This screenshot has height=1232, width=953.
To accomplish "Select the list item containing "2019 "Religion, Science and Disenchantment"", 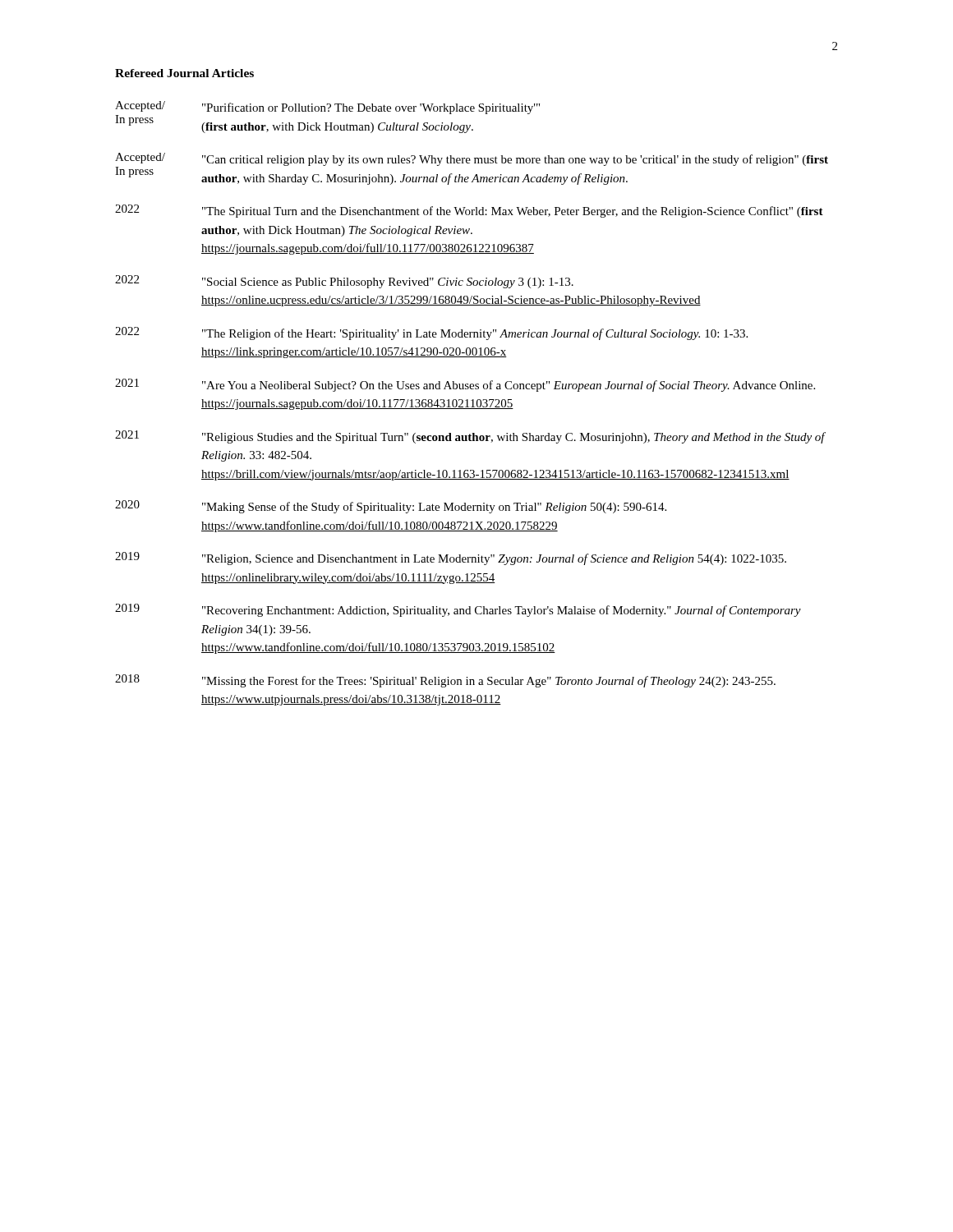I will (x=476, y=568).
